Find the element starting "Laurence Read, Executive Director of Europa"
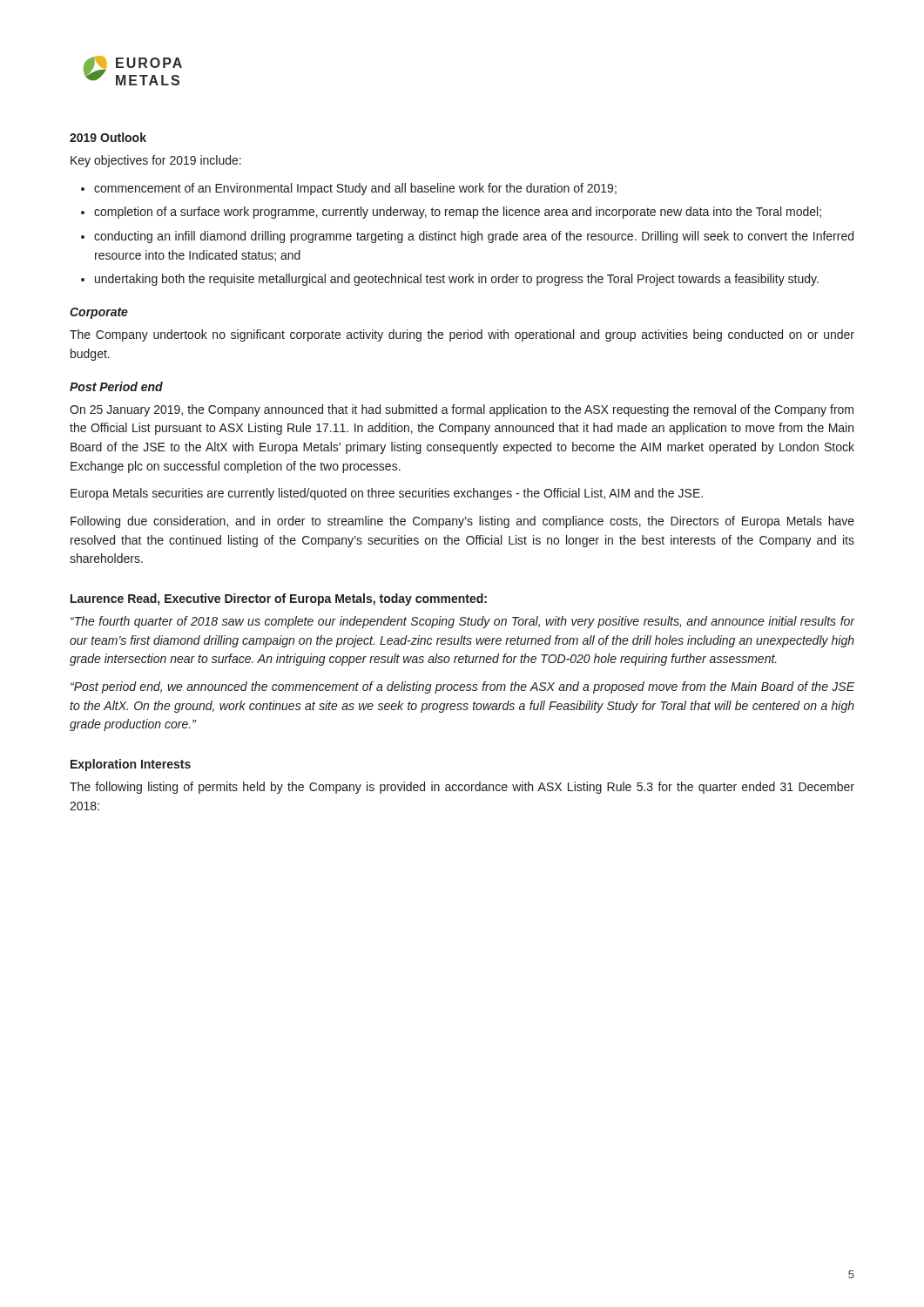Image resolution: width=924 pixels, height=1307 pixels. [x=279, y=599]
